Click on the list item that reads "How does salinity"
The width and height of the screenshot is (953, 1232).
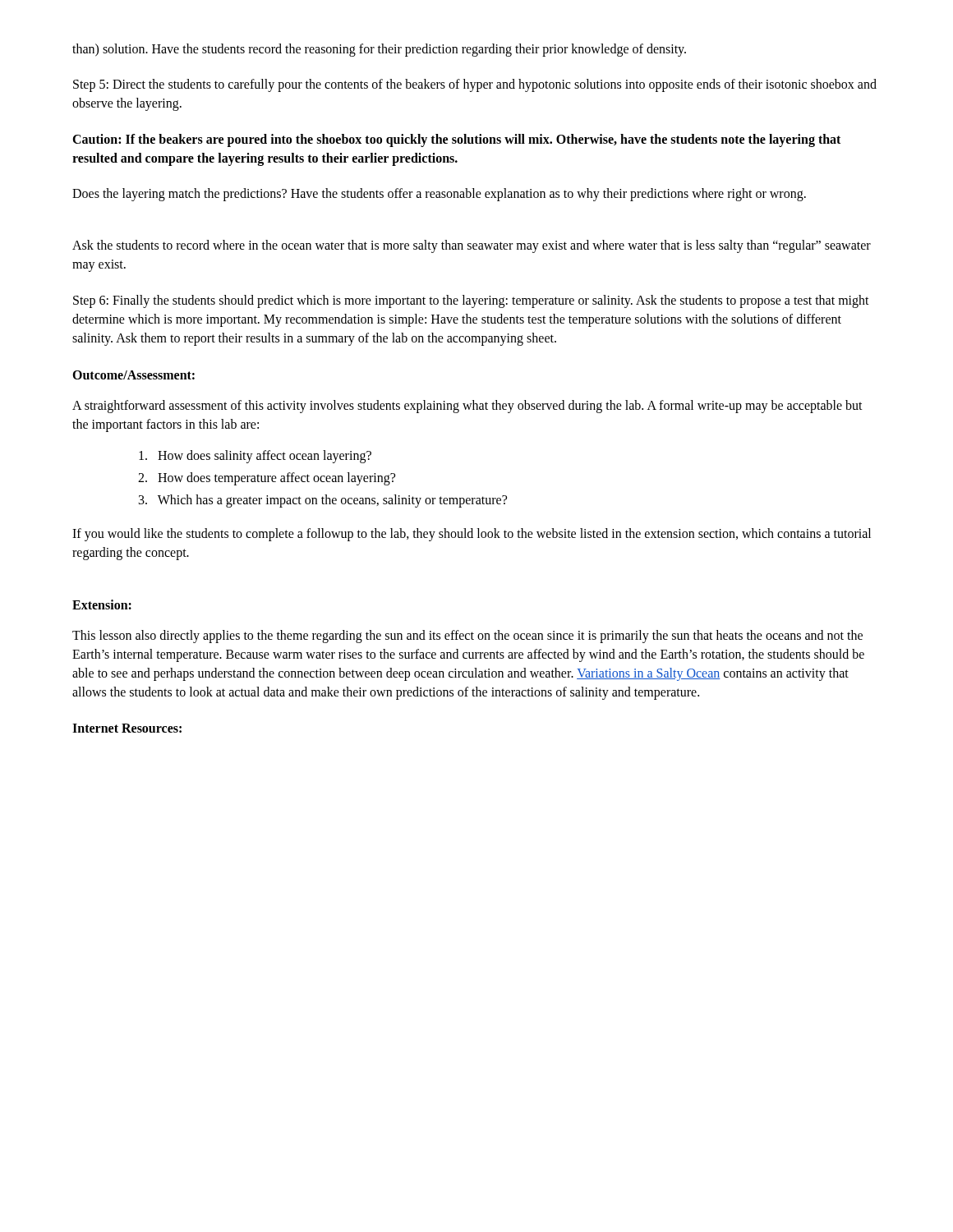(x=255, y=455)
